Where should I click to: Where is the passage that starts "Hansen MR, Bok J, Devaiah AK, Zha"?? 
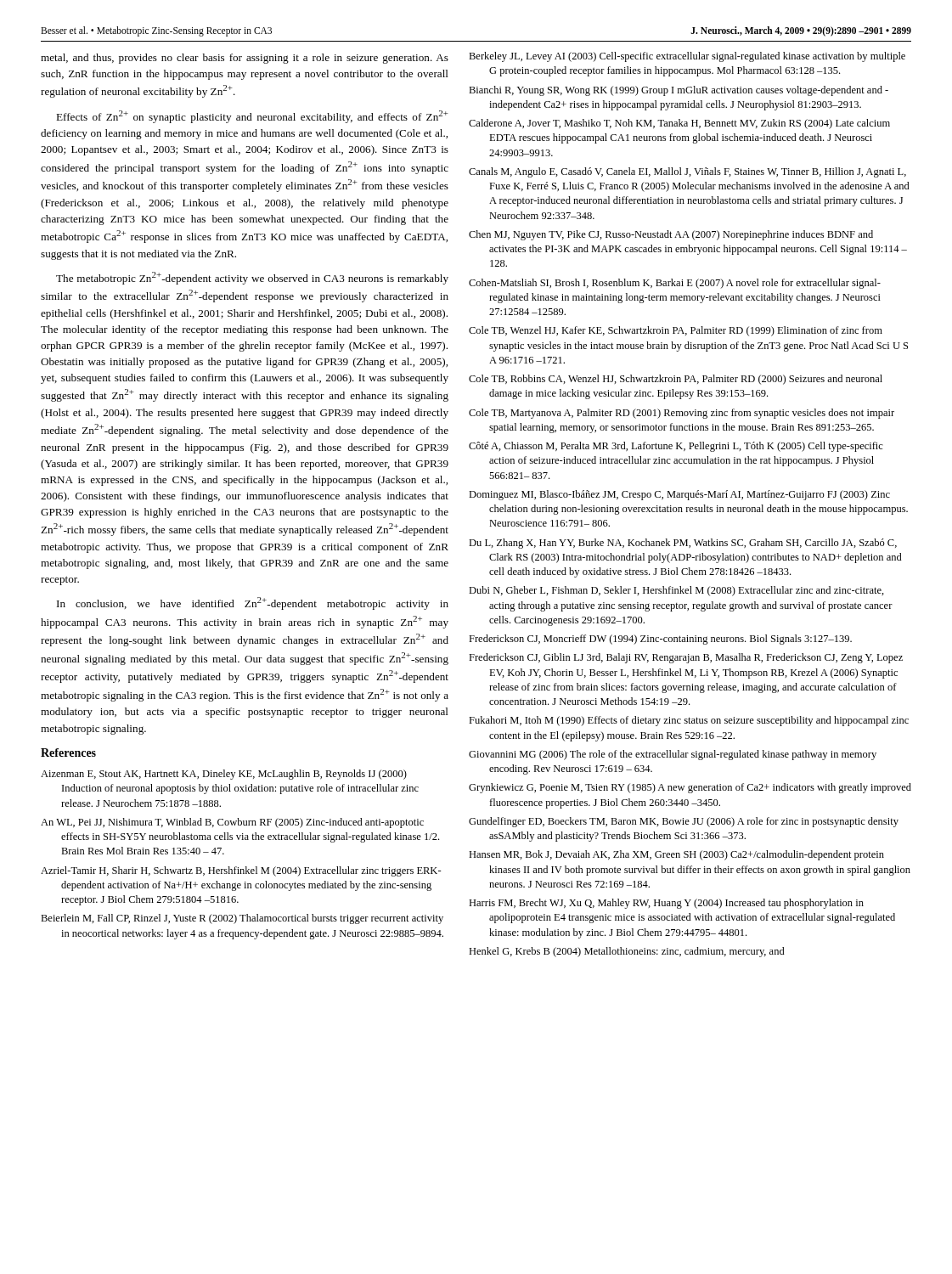coord(690,869)
